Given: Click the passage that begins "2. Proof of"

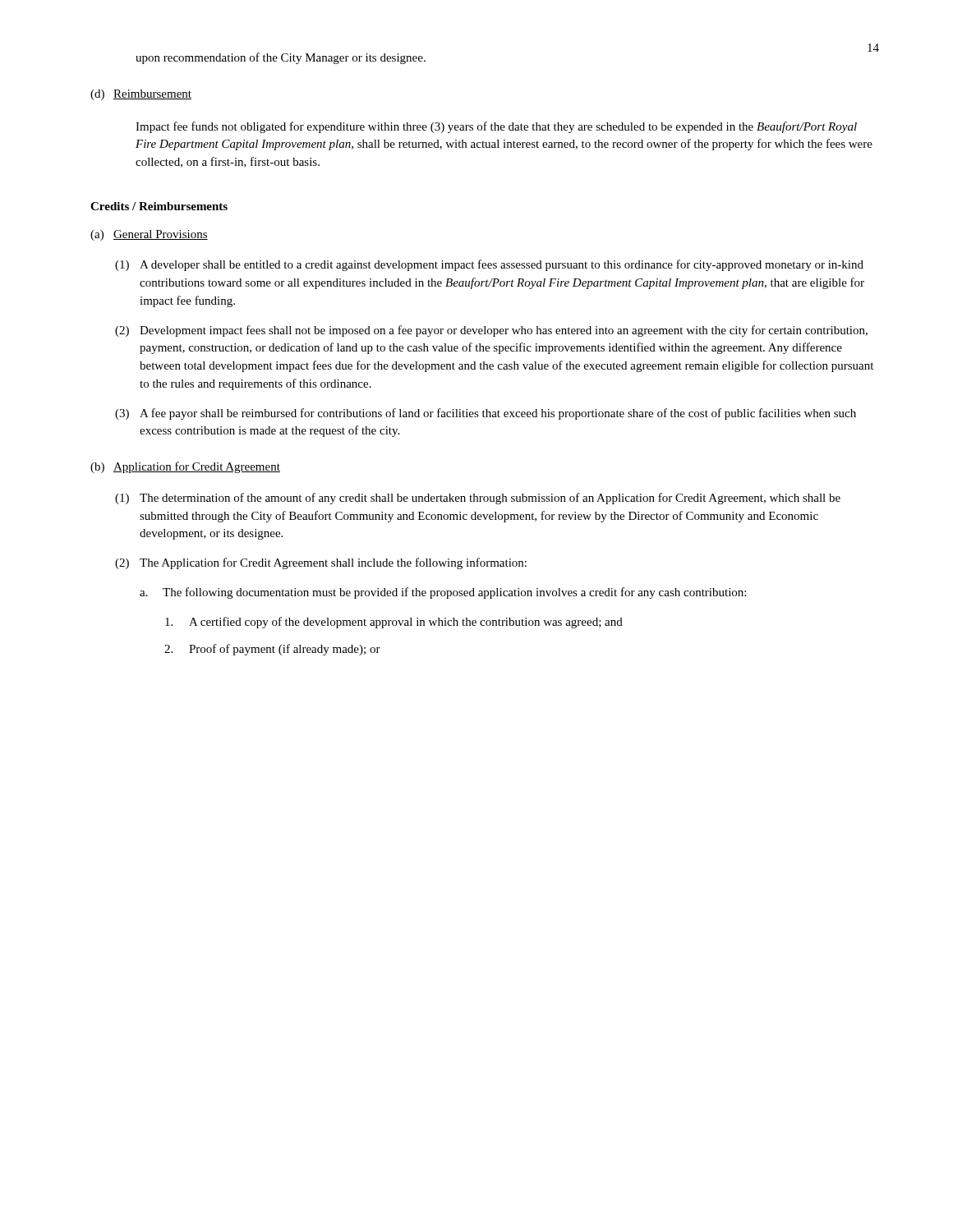Looking at the screenshot, I should 272,650.
